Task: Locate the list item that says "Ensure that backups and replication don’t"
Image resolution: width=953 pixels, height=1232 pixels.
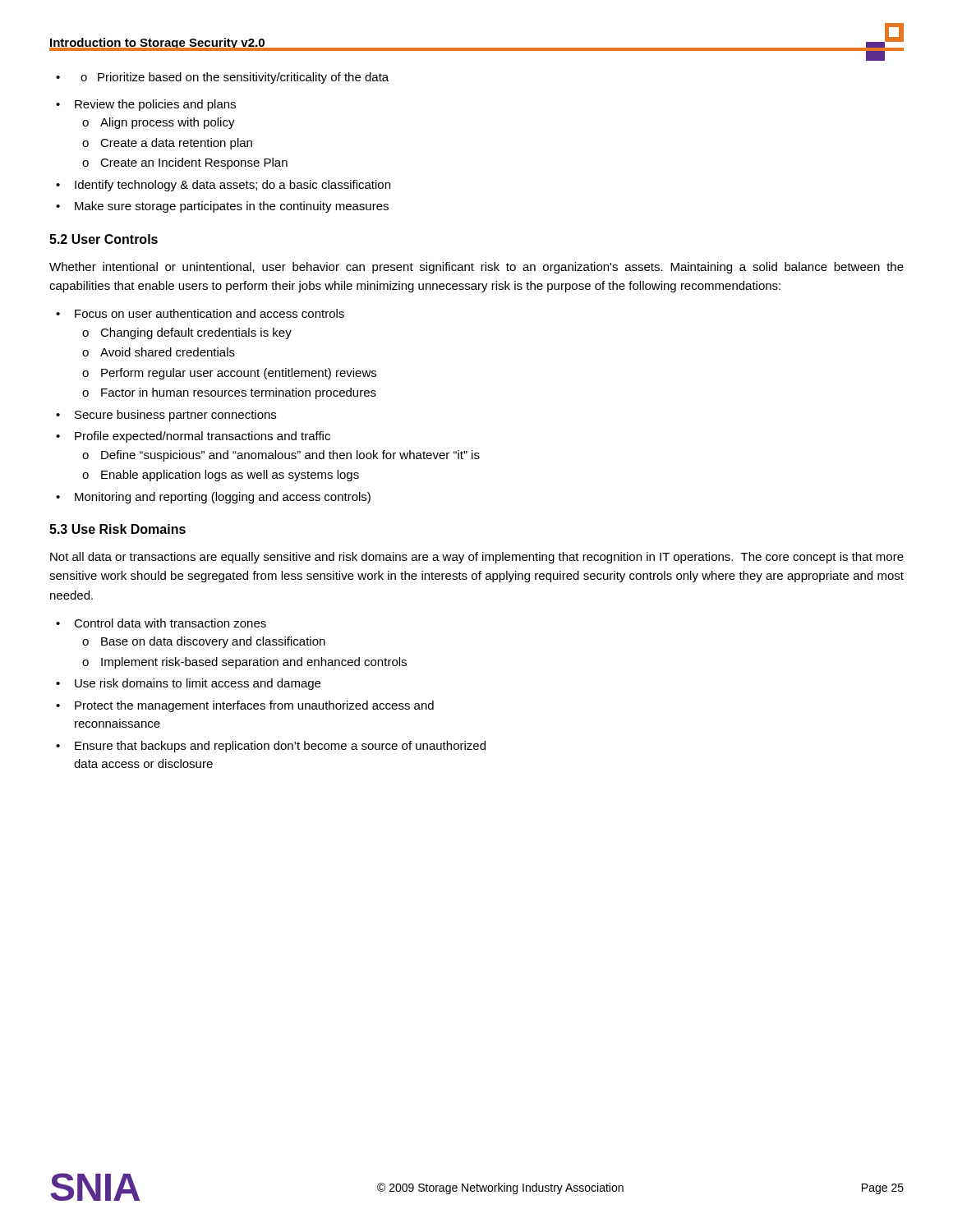Action: click(280, 754)
